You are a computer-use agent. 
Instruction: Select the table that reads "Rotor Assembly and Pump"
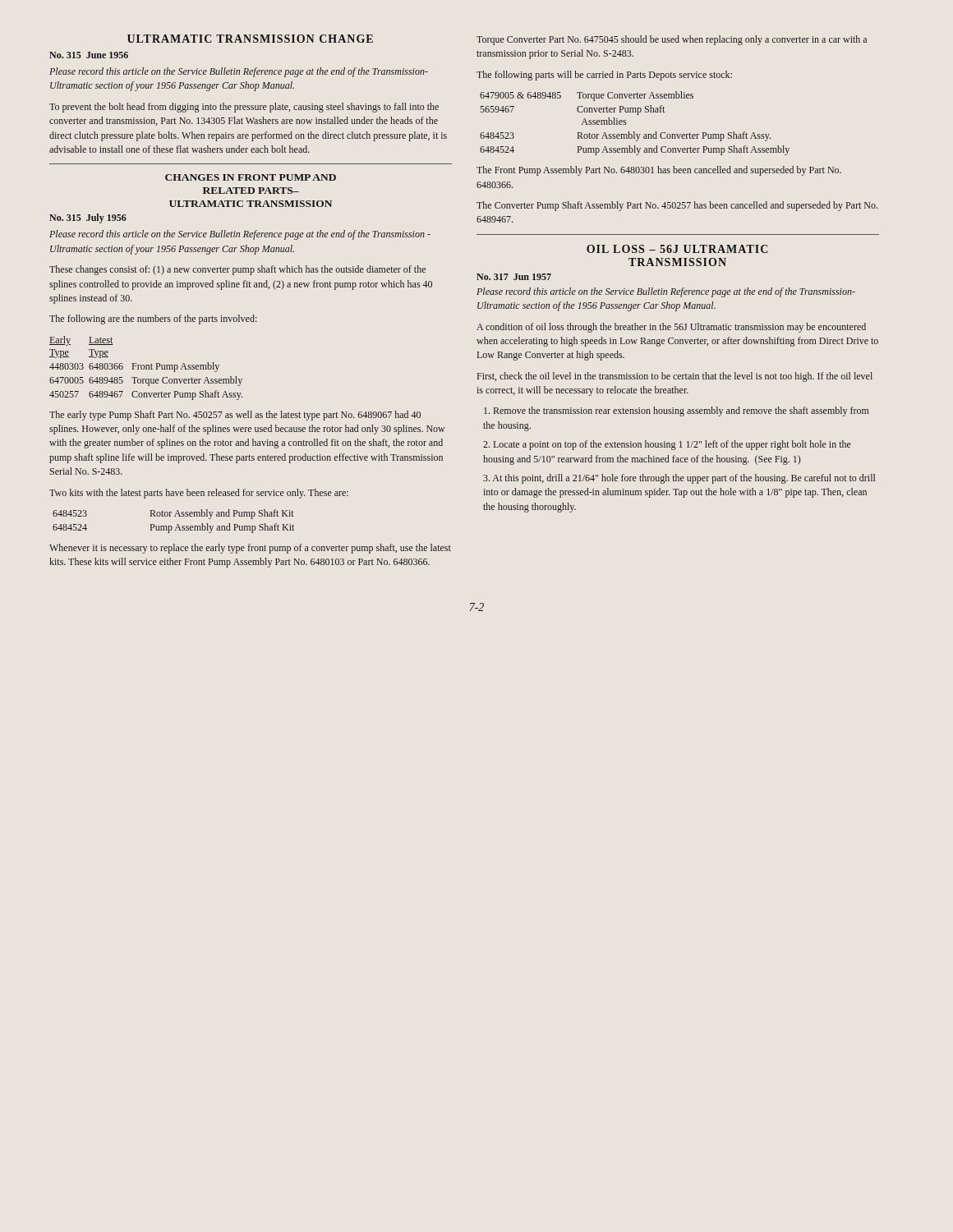251,521
